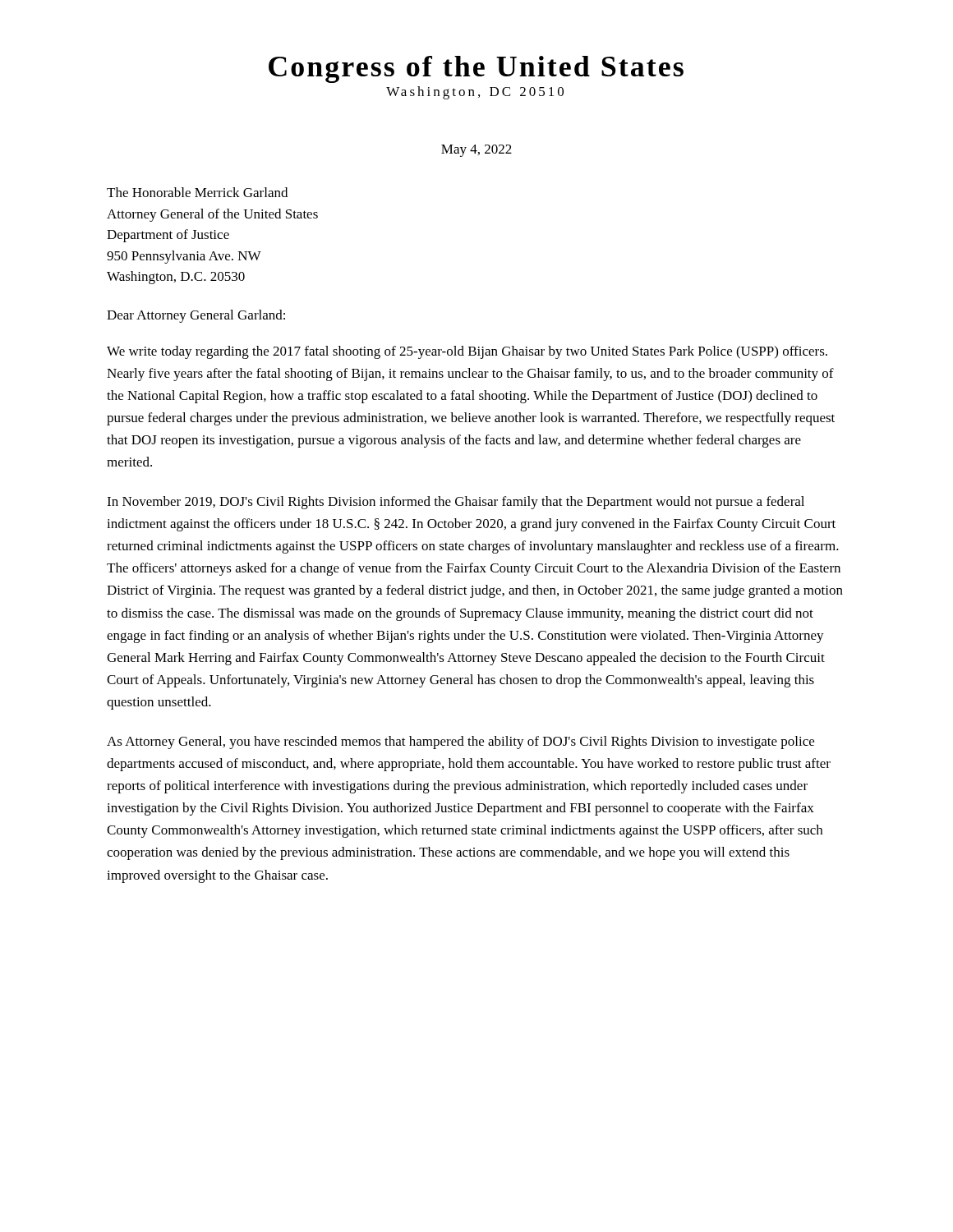Click on the block starting "In November 2019, DOJ's Civil"

pos(475,602)
